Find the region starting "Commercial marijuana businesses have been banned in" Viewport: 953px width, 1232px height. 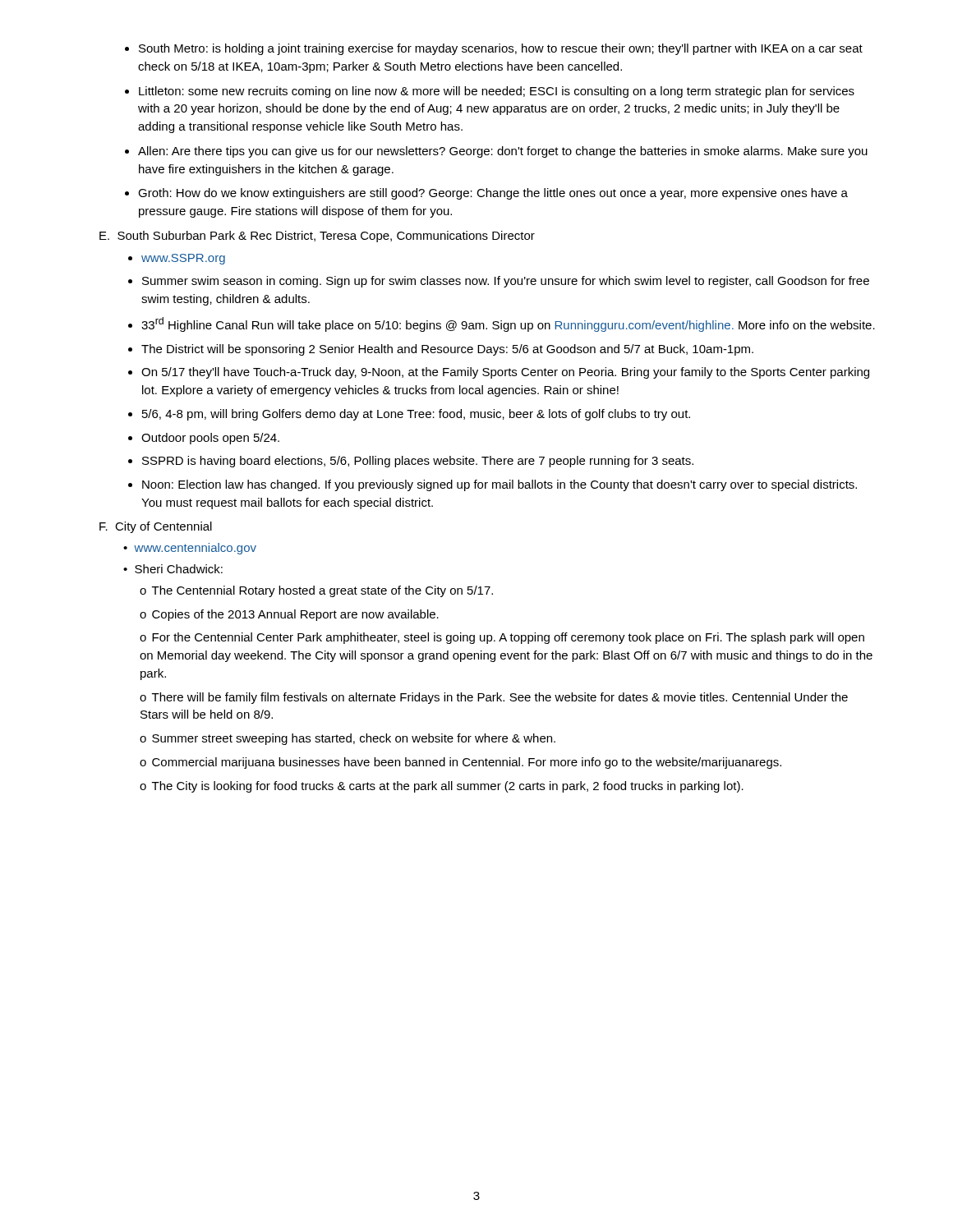pos(467,762)
